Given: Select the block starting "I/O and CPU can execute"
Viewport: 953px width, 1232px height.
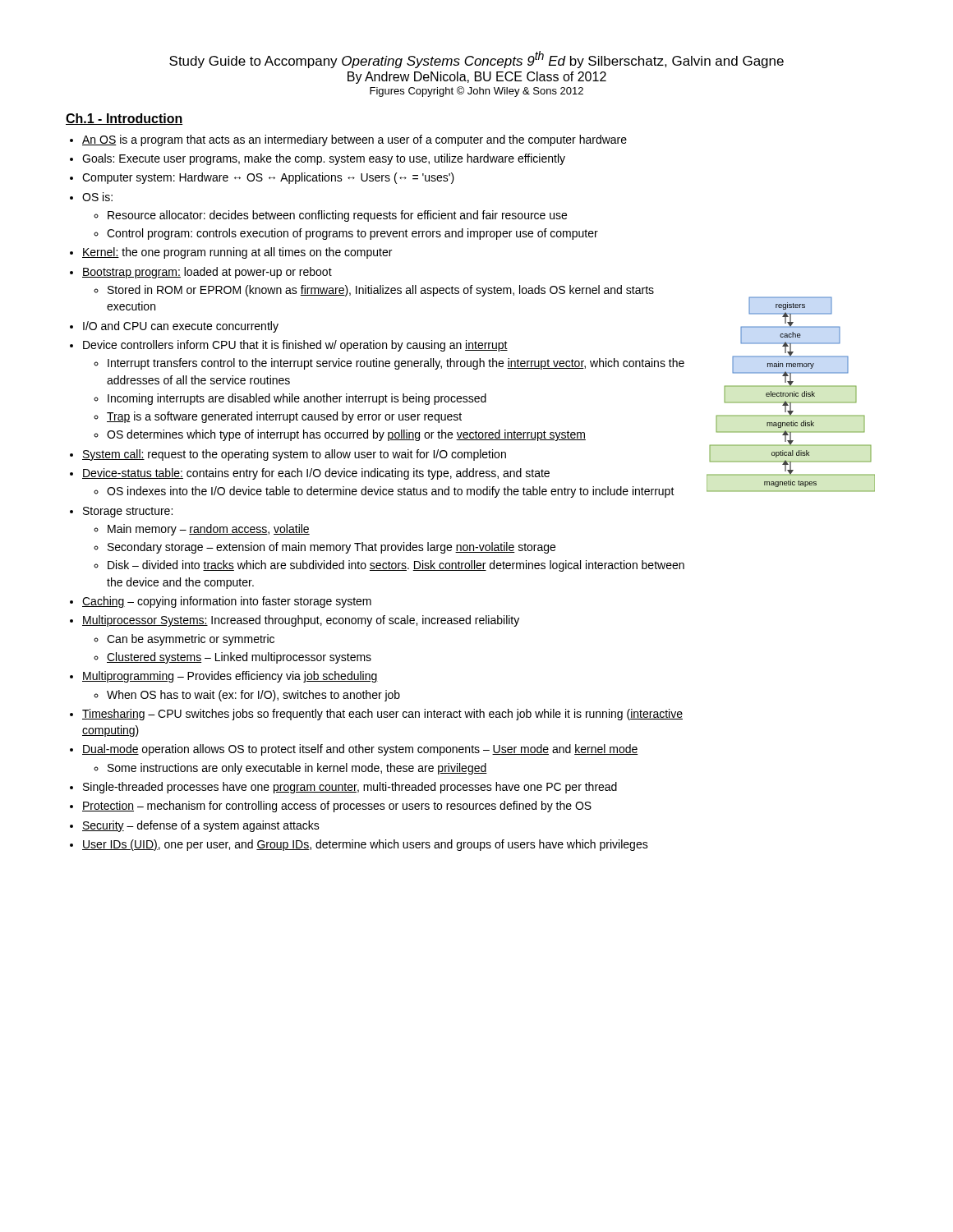Looking at the screenshot, I should point(180,326).
